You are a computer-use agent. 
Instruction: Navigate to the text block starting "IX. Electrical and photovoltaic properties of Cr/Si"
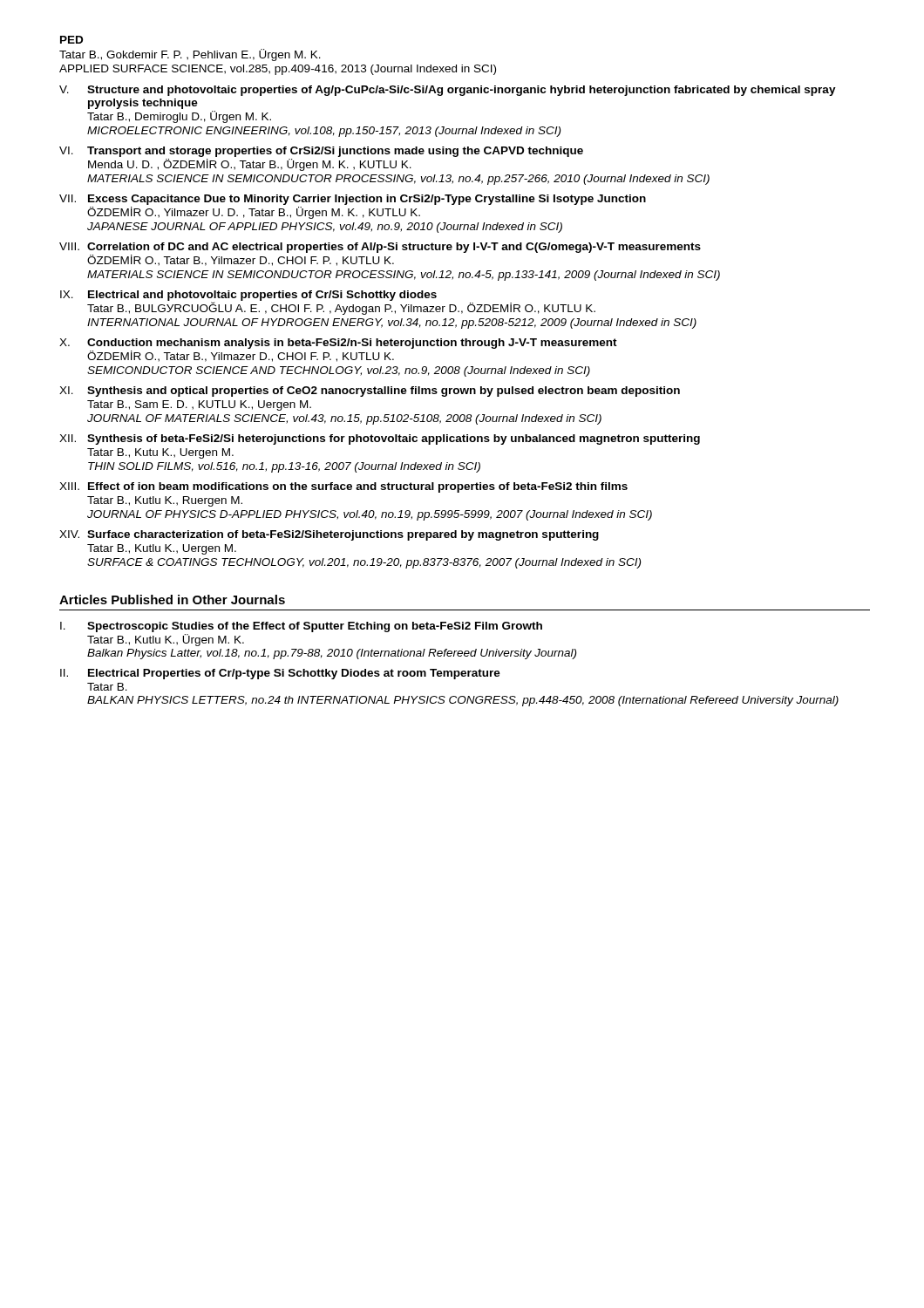[x=465, y=309]
